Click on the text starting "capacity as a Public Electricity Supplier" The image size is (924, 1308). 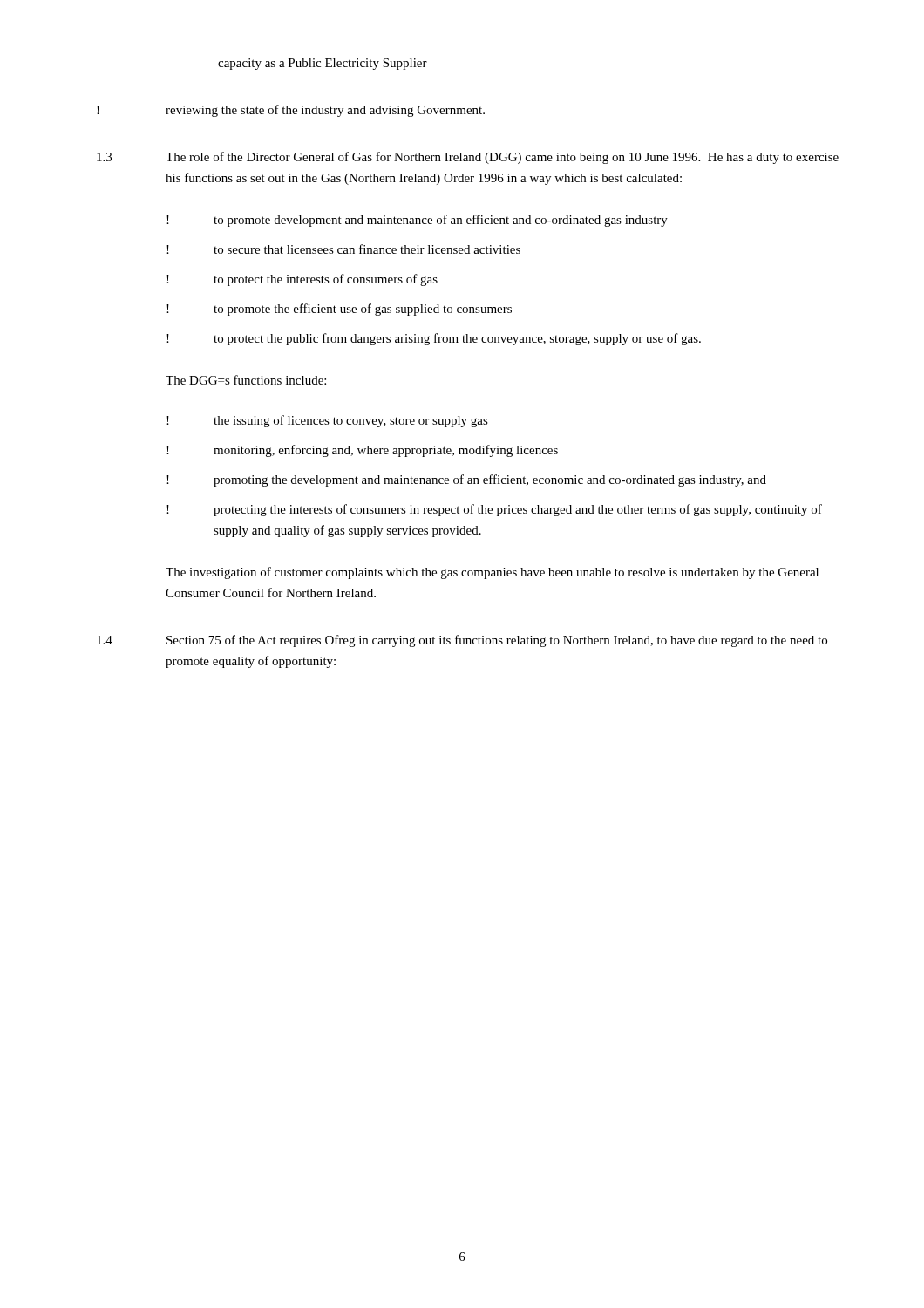tap(322, 63)
